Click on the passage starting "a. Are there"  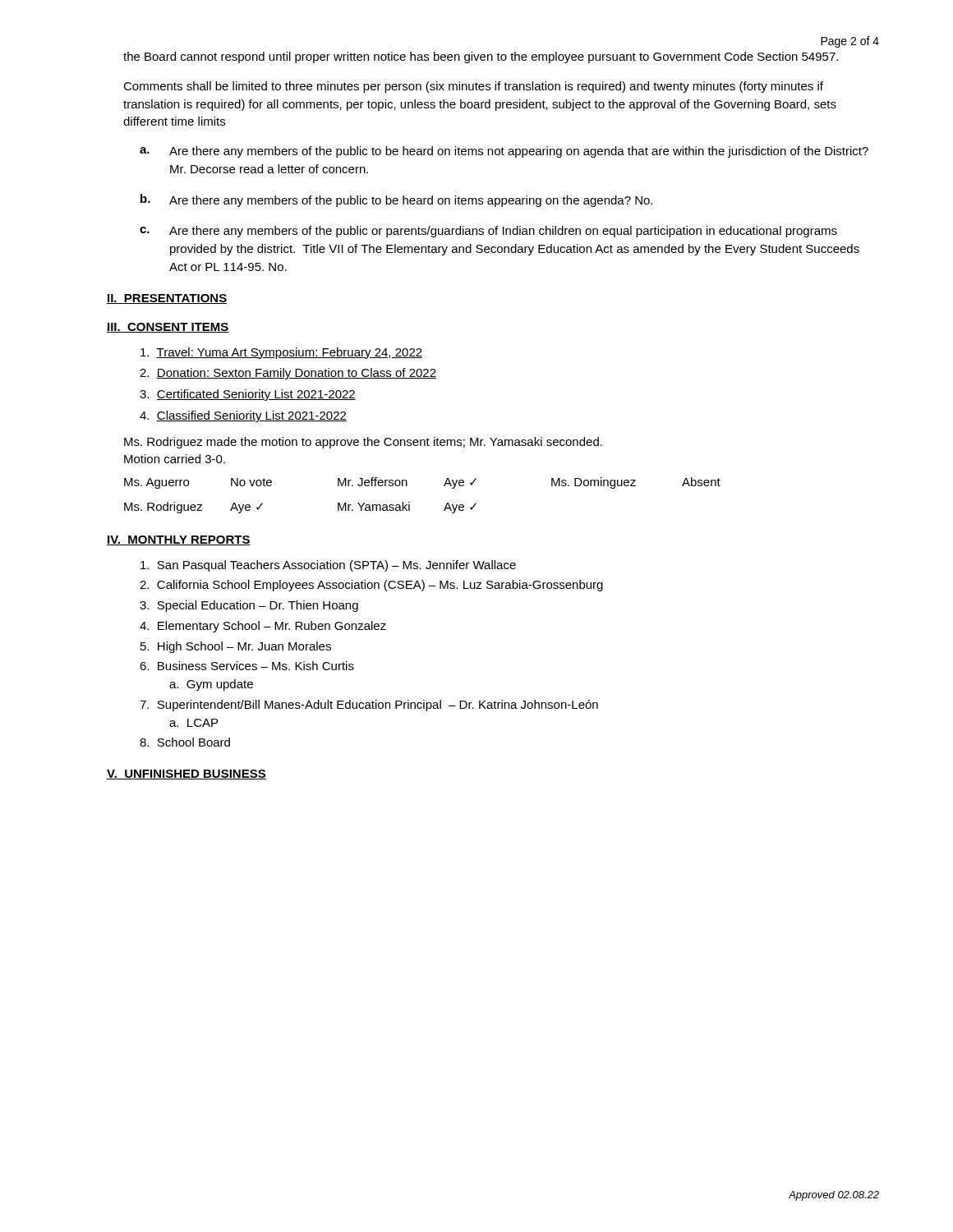pos(509,160)
